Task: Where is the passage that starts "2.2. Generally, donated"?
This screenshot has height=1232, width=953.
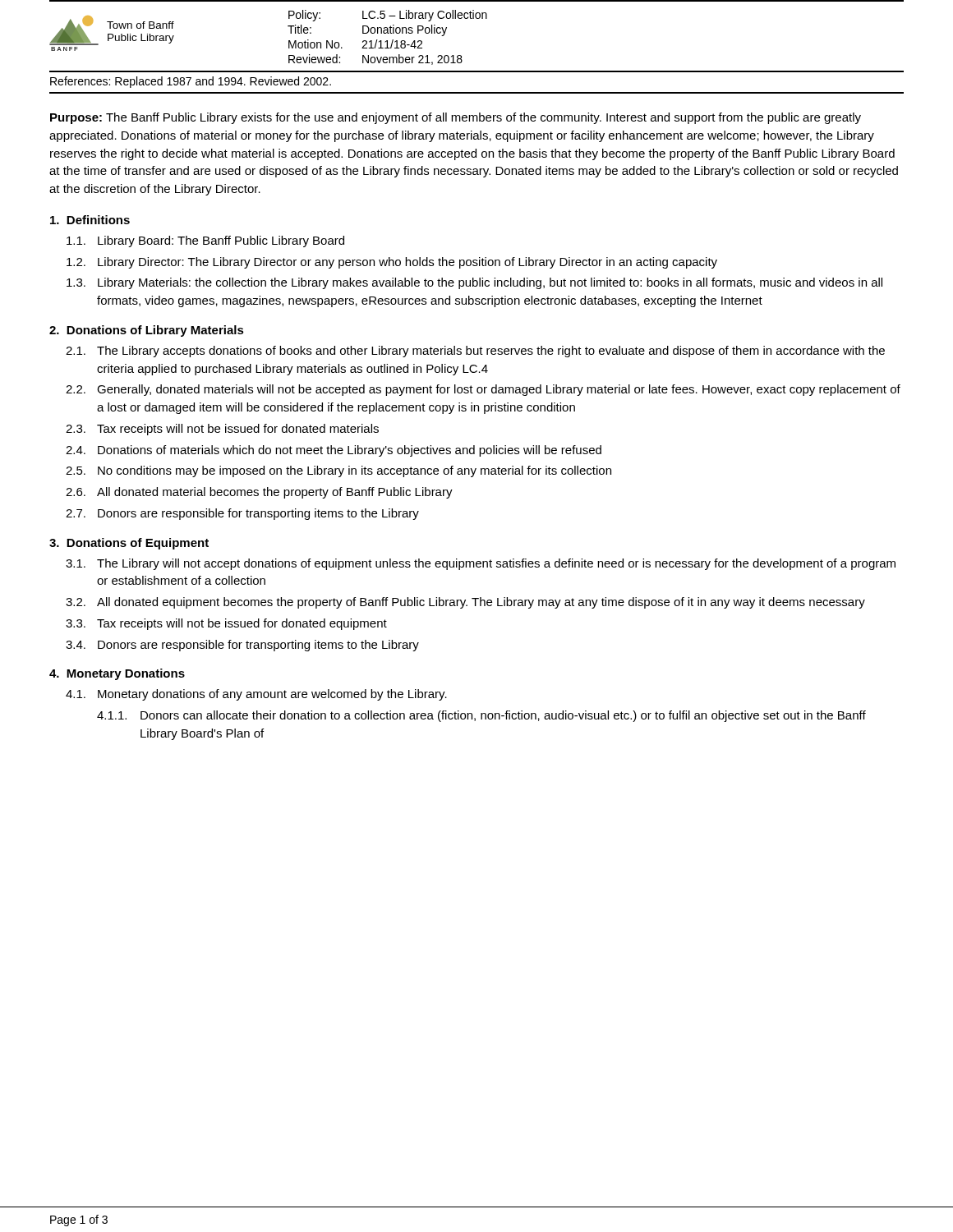Action: coord(485,398)
